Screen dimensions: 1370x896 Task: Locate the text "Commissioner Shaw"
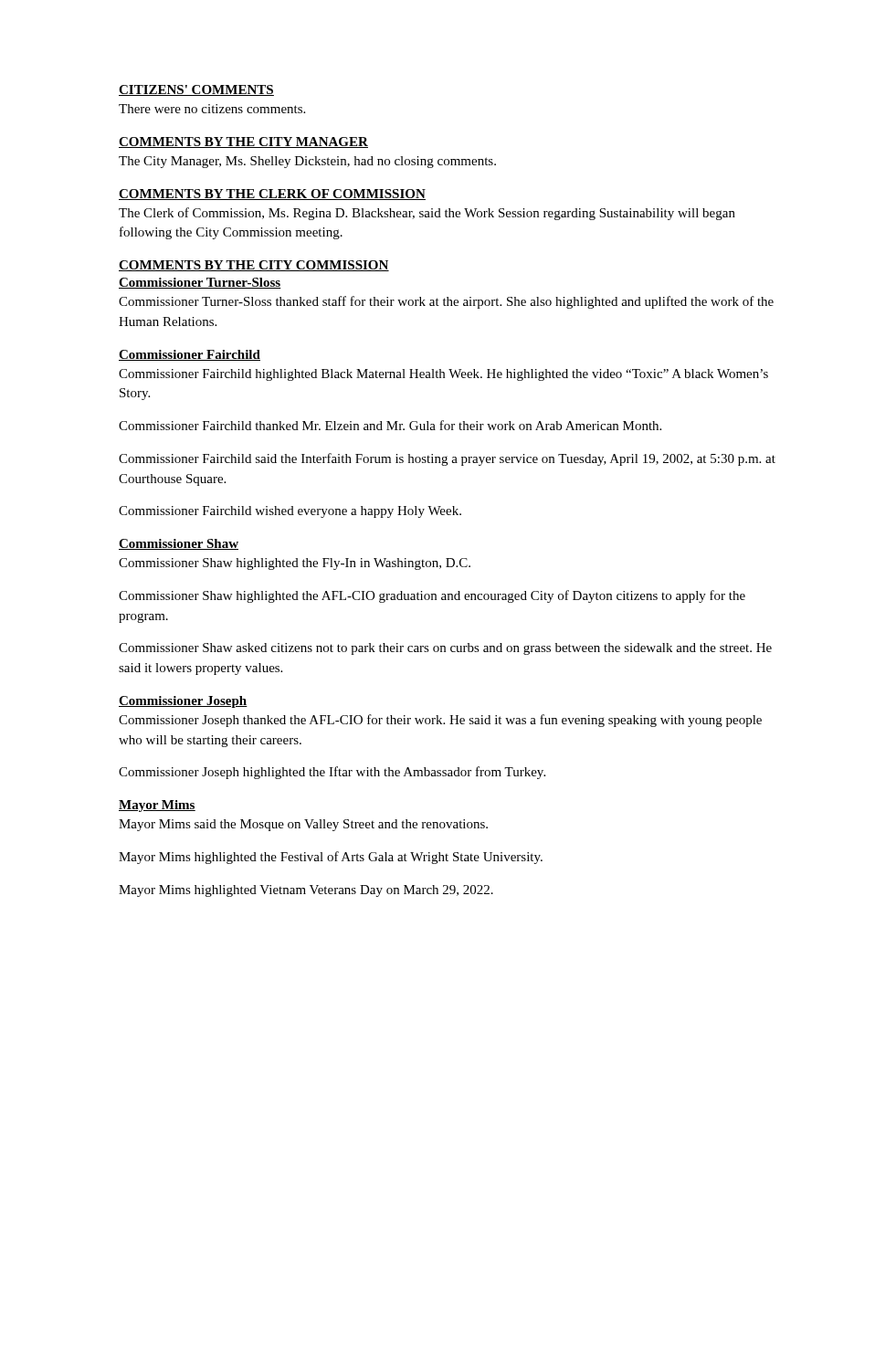[x=179, y=543]
